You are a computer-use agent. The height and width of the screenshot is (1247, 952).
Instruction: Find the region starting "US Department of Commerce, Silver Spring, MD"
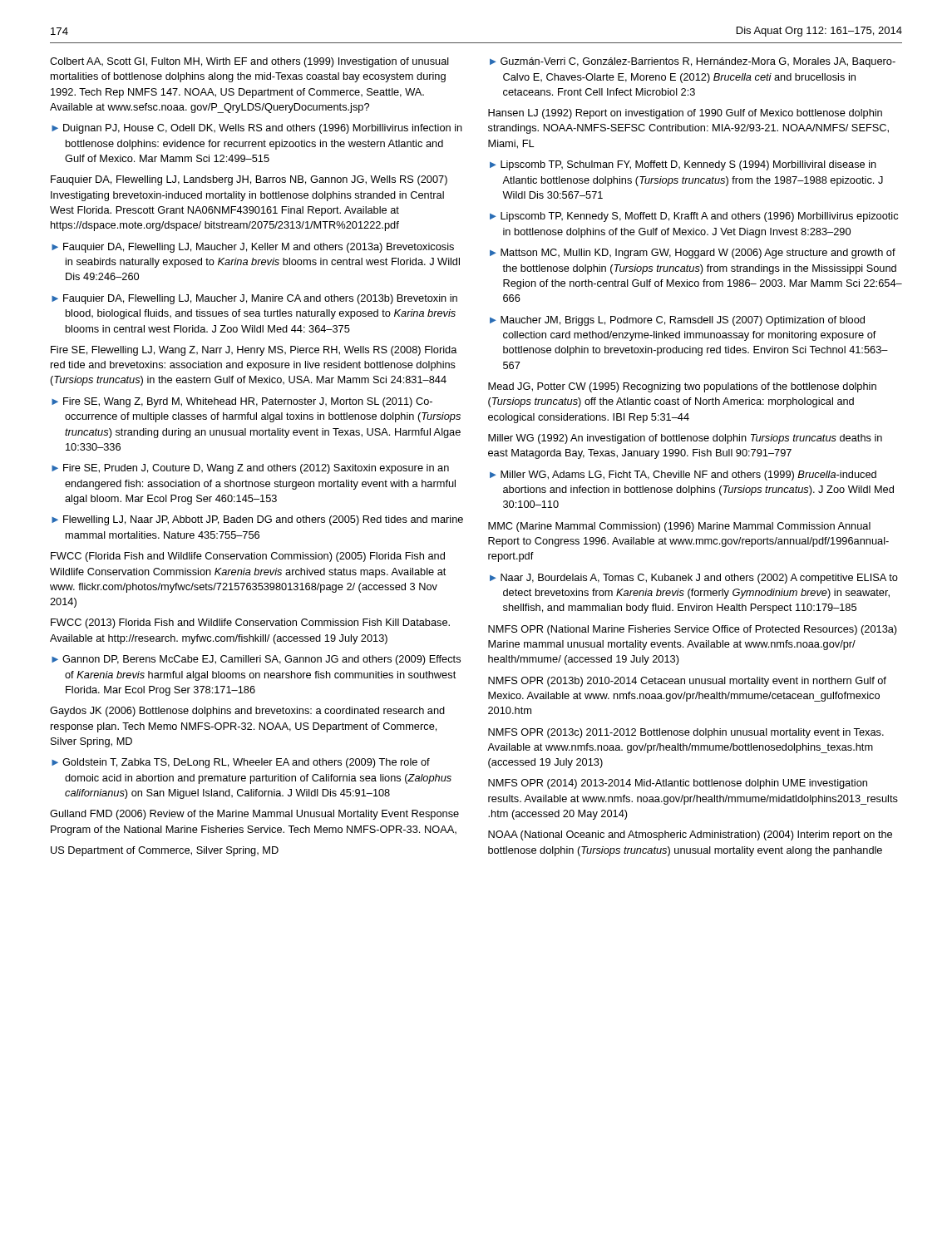[x=164, y=850]
